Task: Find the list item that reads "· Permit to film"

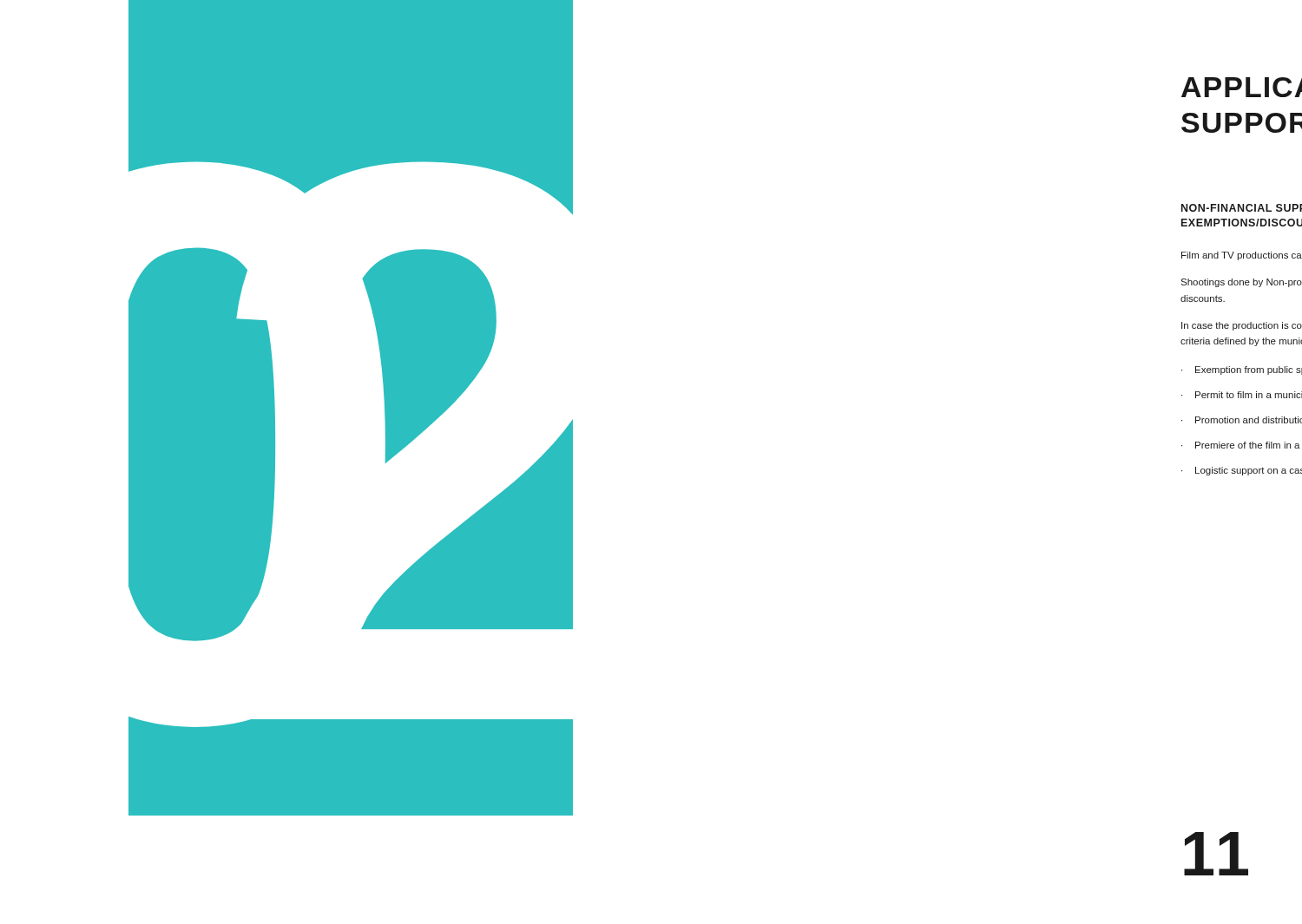Action: coord(1241,396)
